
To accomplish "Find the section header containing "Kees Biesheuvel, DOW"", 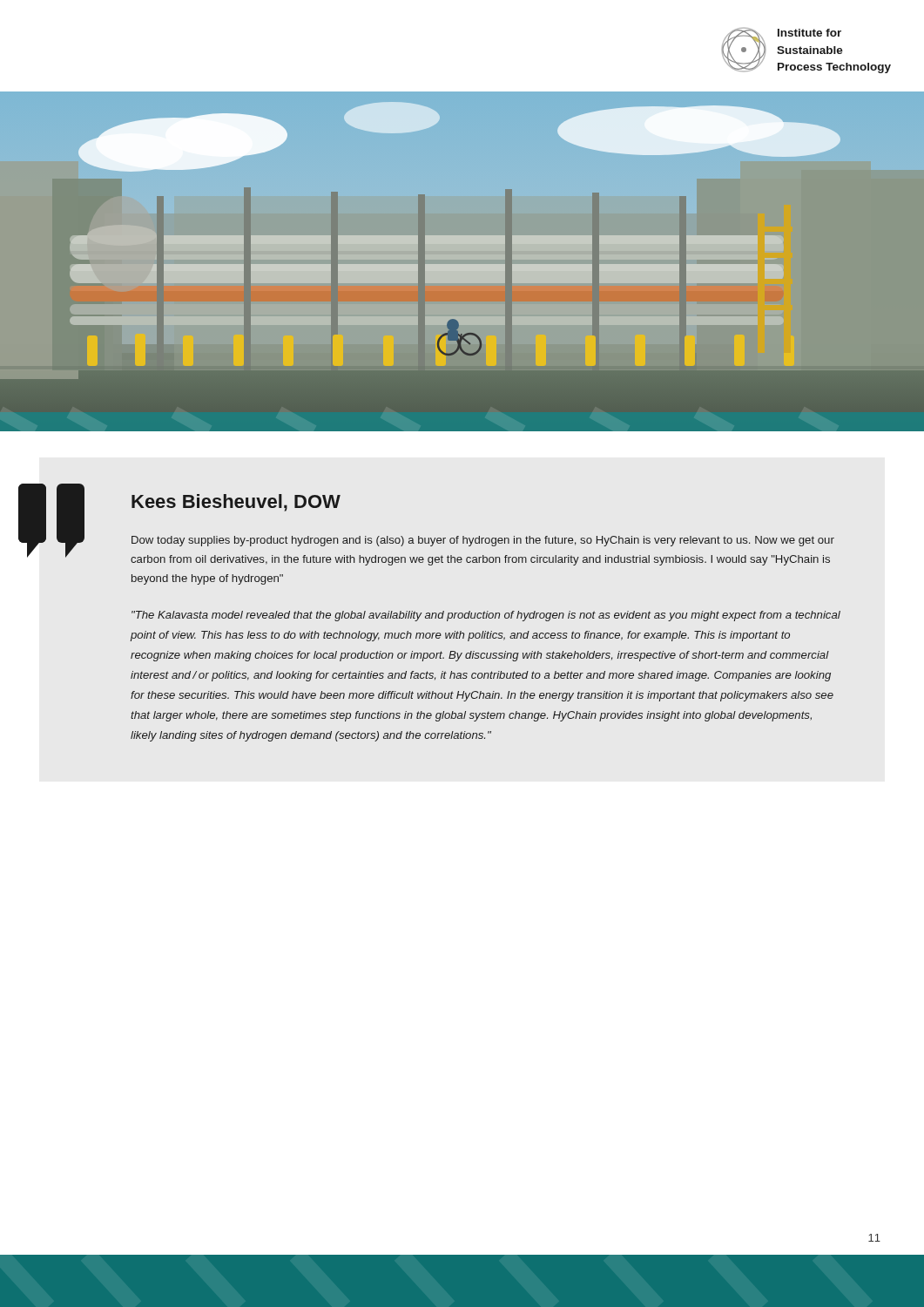I will (x=236, y=501).
